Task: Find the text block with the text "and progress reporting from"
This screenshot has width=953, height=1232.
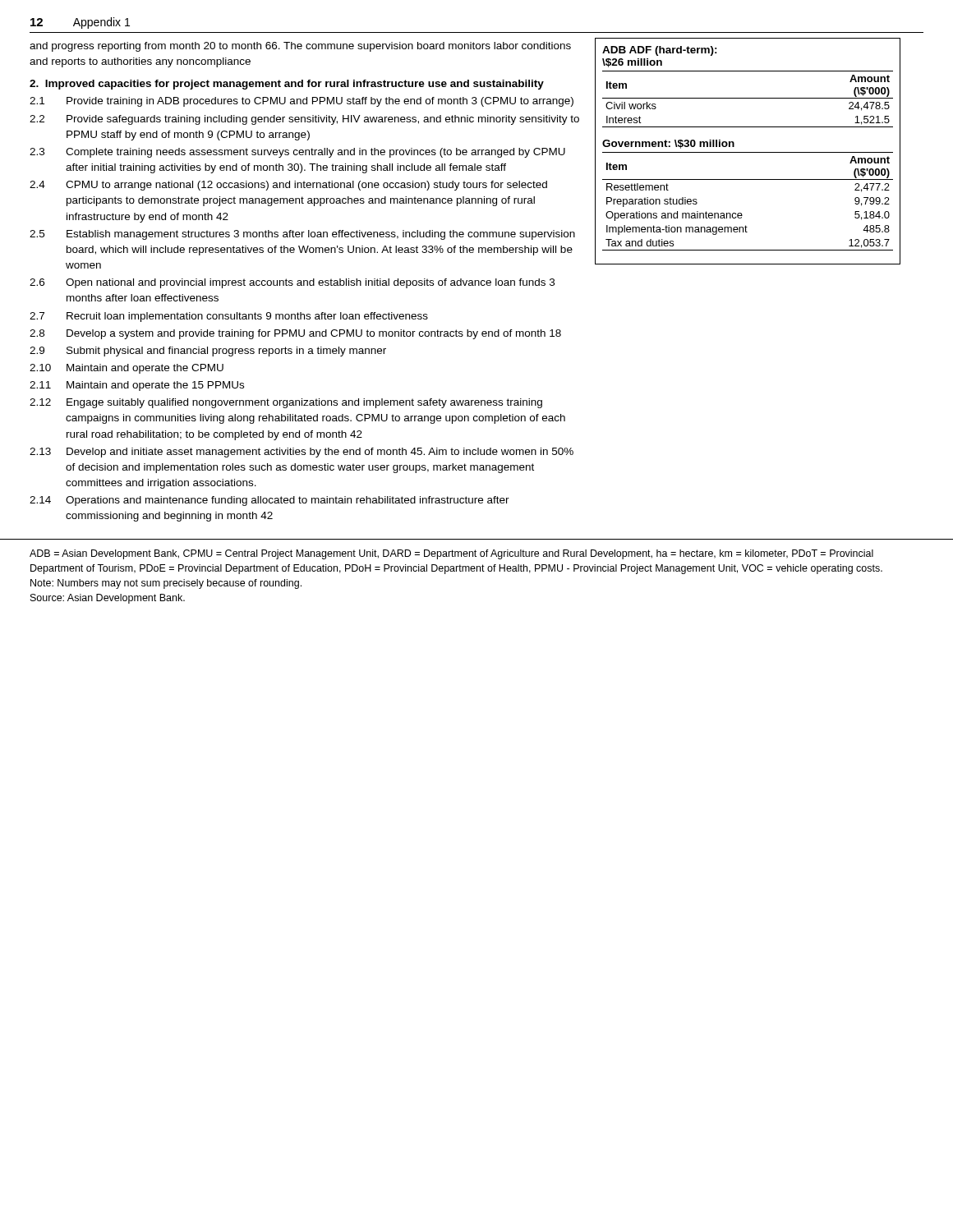Action: tap(300, 53)
